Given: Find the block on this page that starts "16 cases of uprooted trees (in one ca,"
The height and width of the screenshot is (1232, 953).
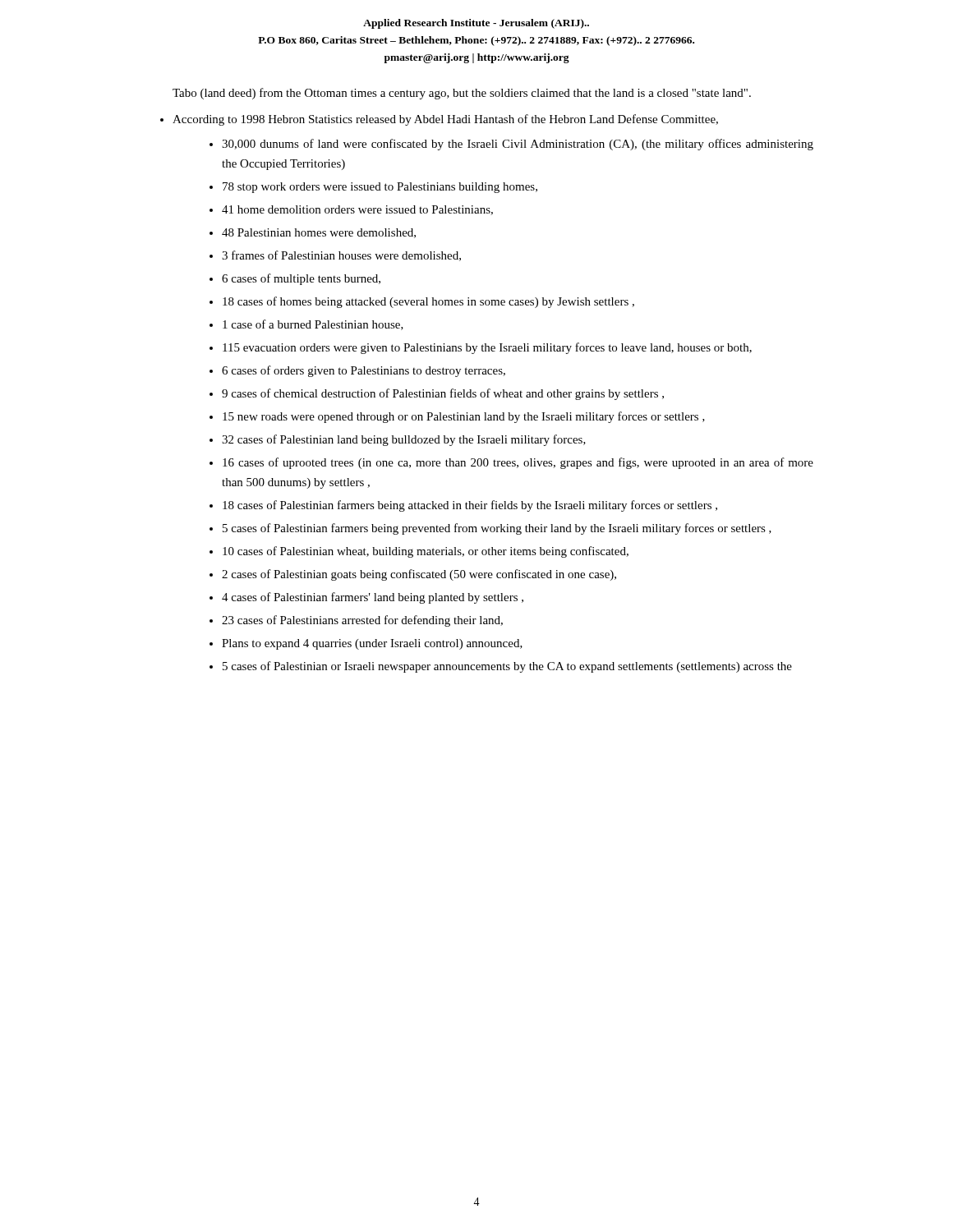Looking at the screenshot, I should click(x=518, y=472).
